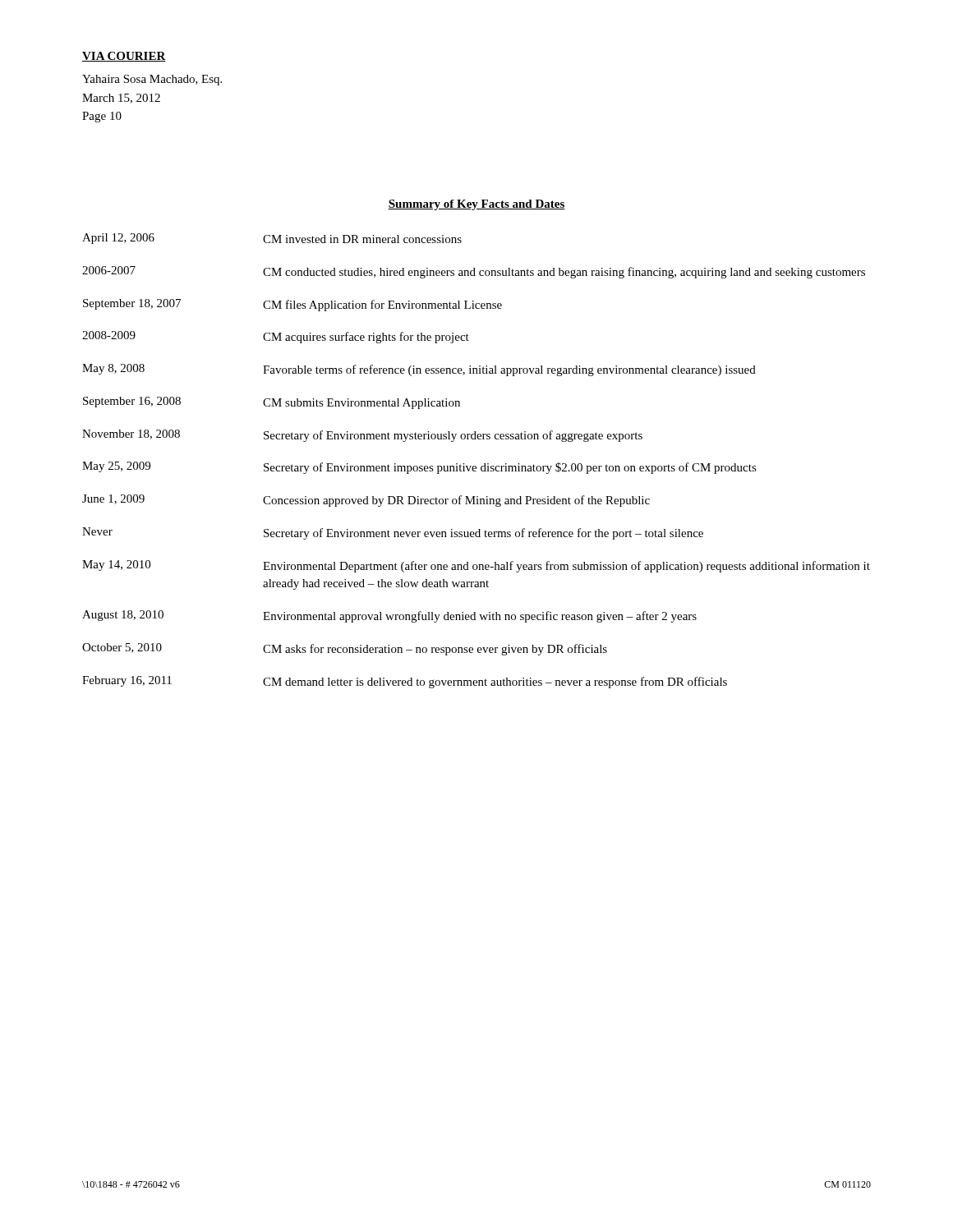The image size is (953, 1232).
Task: Locate the section header
Action: coord(476,204)
